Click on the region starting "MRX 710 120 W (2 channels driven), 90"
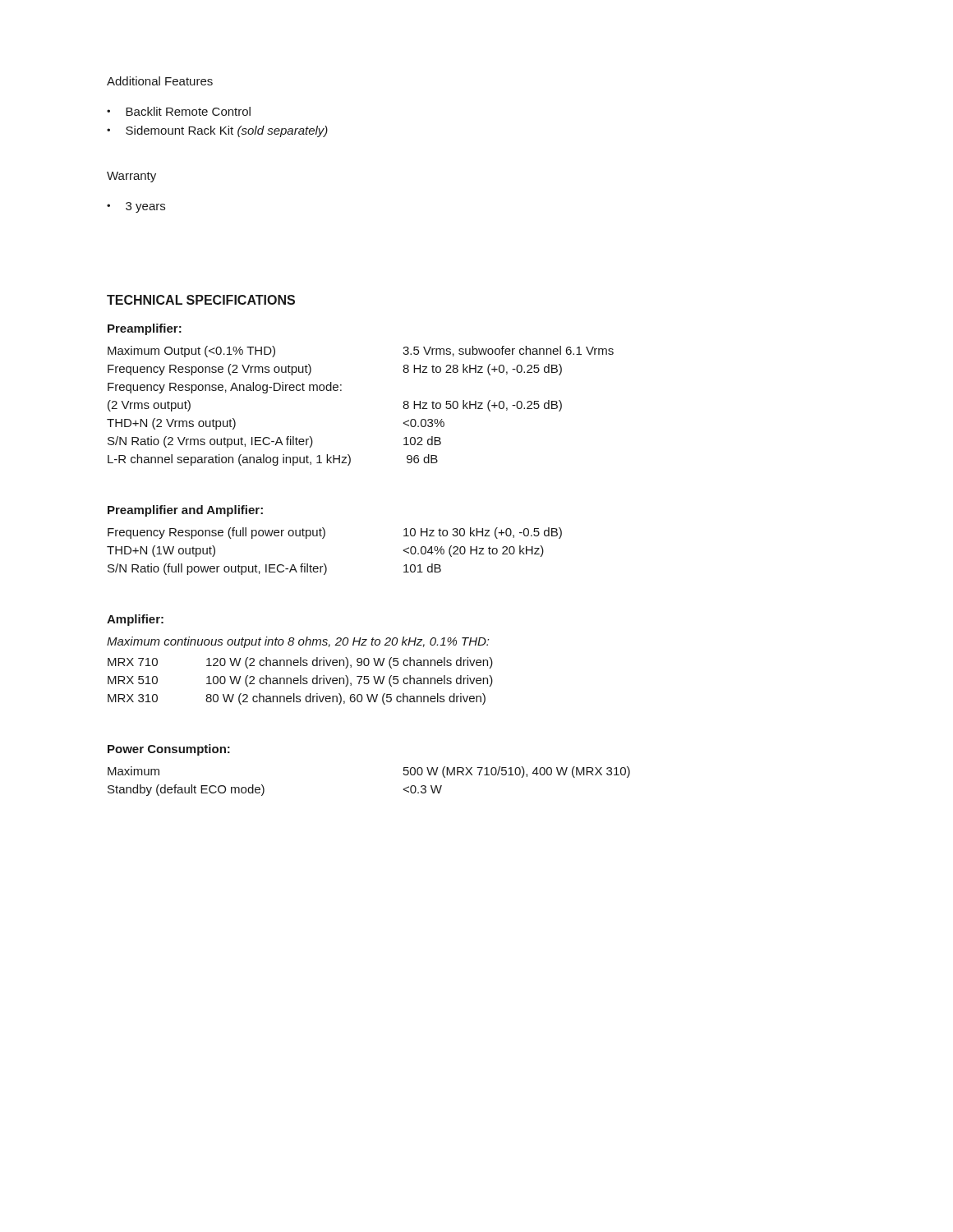This screenshot has width=953, height=1232. point(476,662)
